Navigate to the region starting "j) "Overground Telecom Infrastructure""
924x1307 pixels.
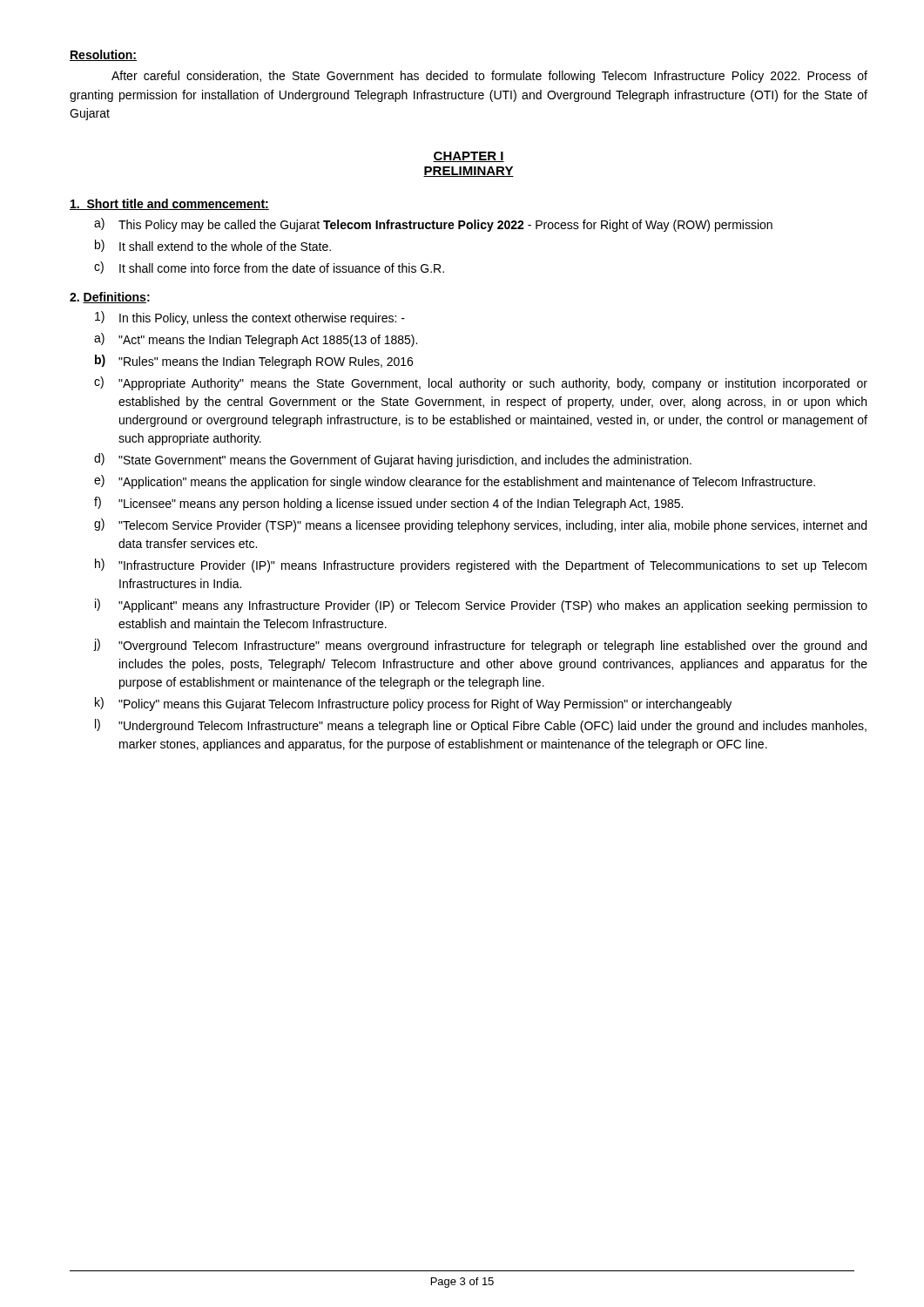tap(481, 664)
